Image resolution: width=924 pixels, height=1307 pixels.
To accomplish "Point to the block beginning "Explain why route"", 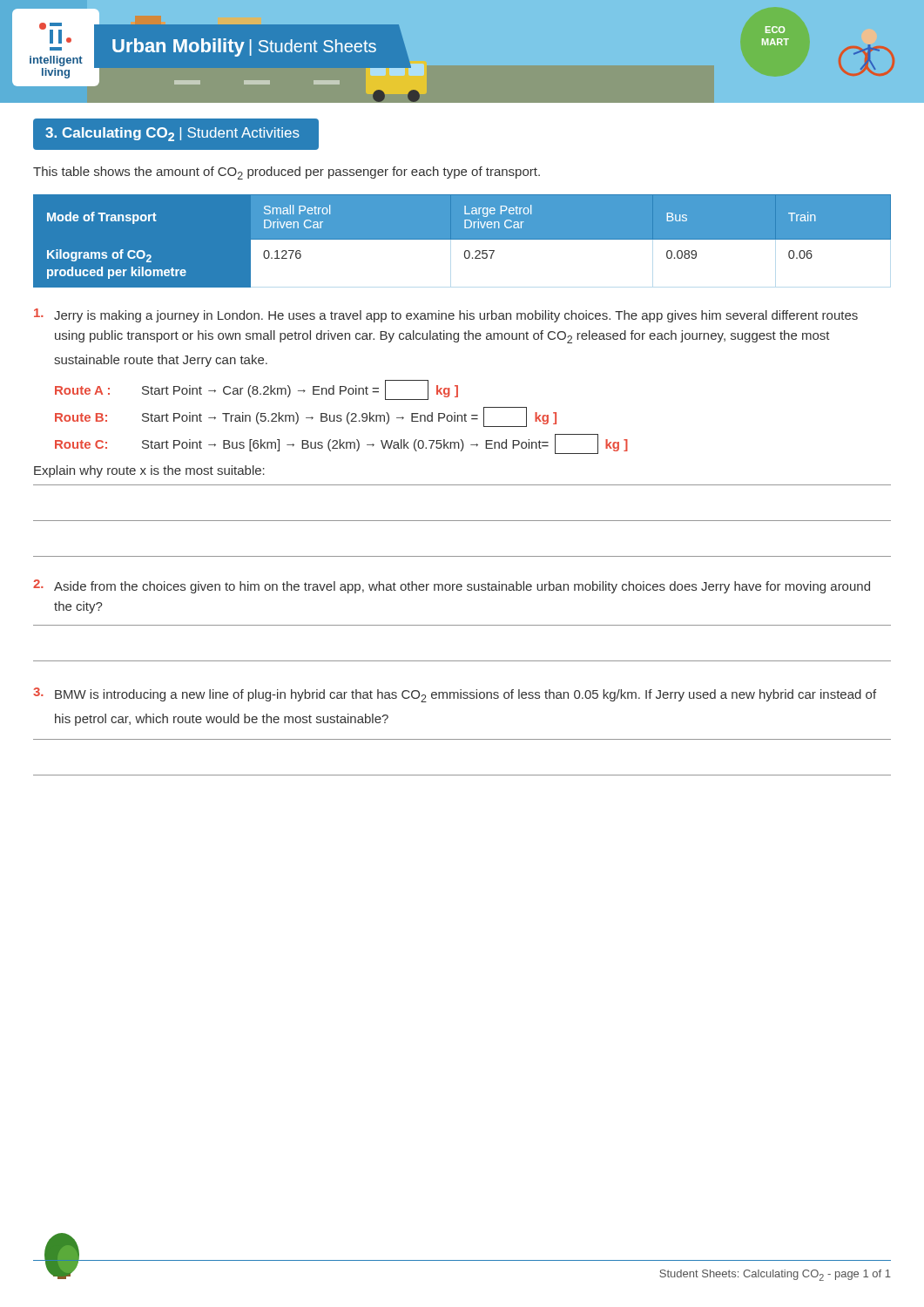I will [149, 470].
